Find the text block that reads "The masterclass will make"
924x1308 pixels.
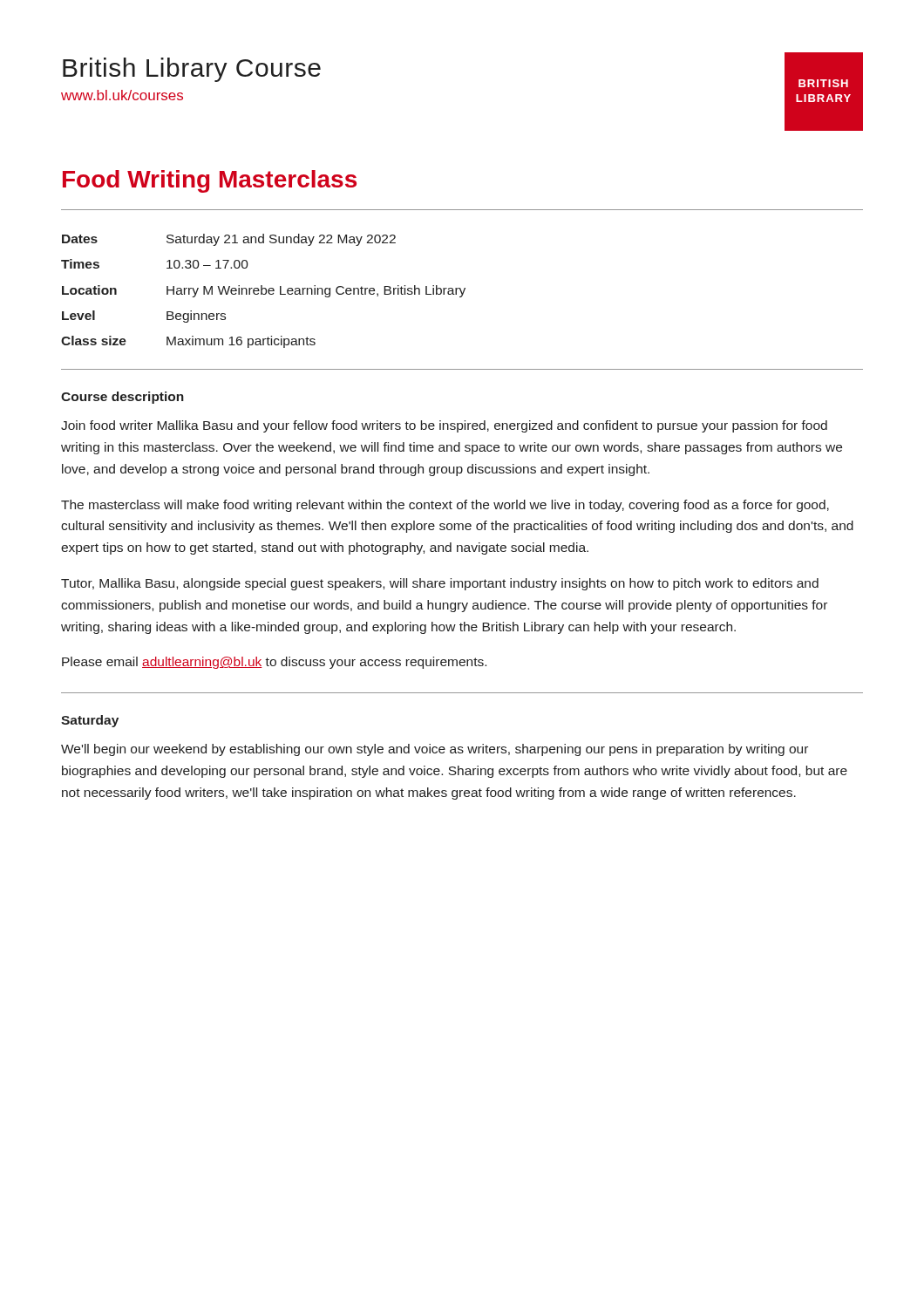coord(457,526)
